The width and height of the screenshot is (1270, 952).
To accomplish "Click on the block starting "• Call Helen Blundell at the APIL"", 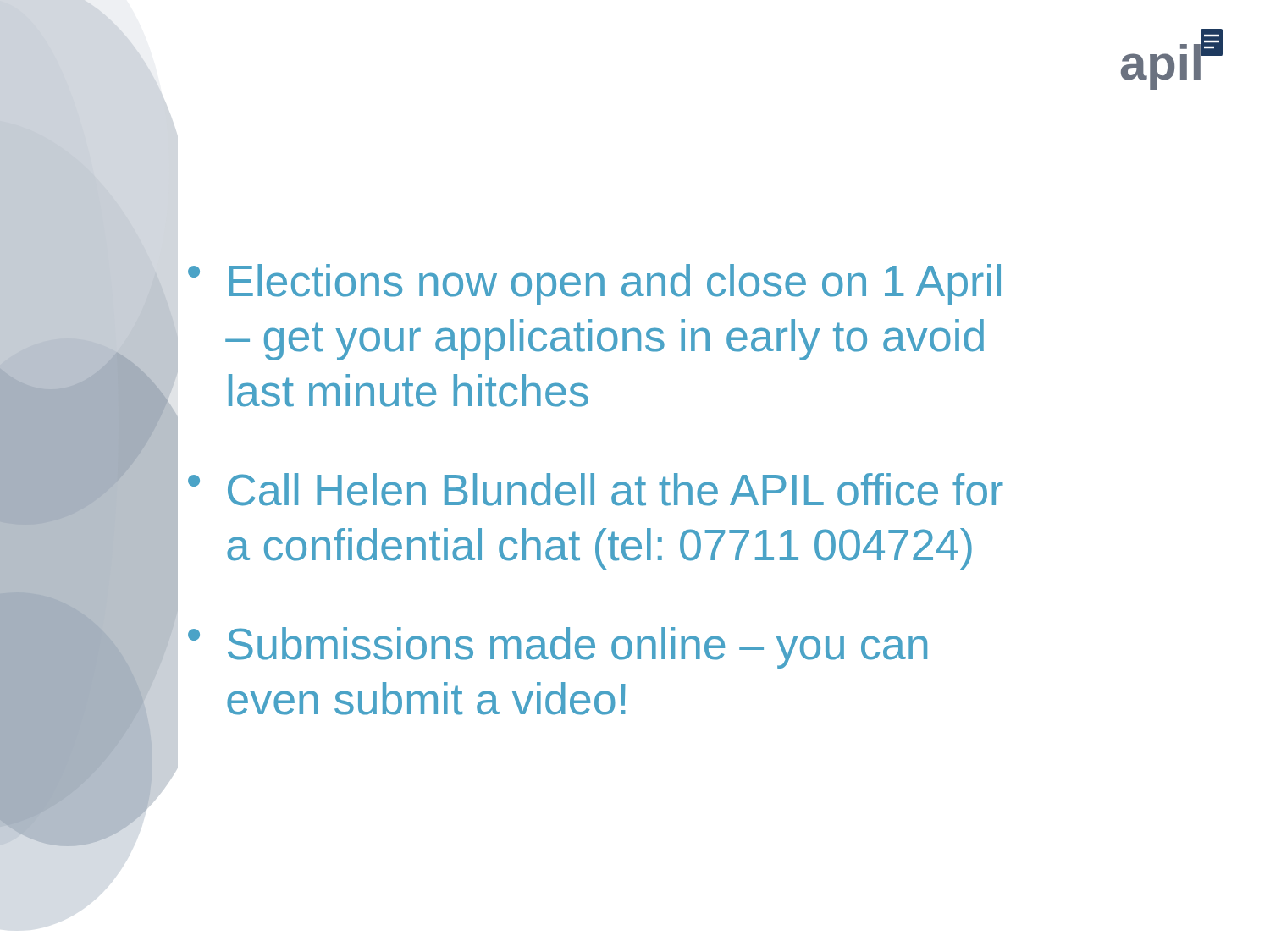I will tap(595, 518).
